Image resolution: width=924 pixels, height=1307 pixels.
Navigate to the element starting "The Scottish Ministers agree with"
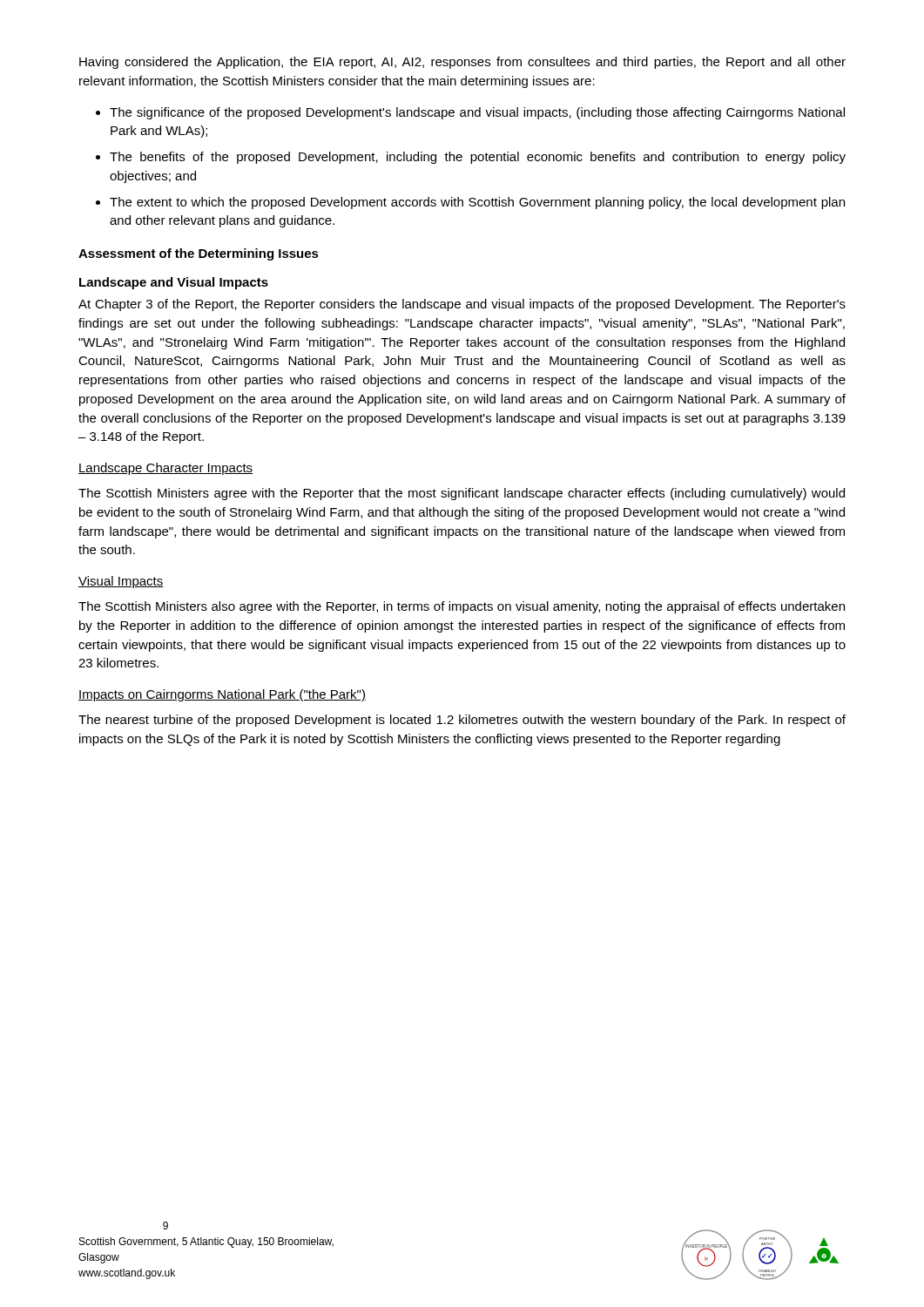pyautogui.click(x=462, y=521)
